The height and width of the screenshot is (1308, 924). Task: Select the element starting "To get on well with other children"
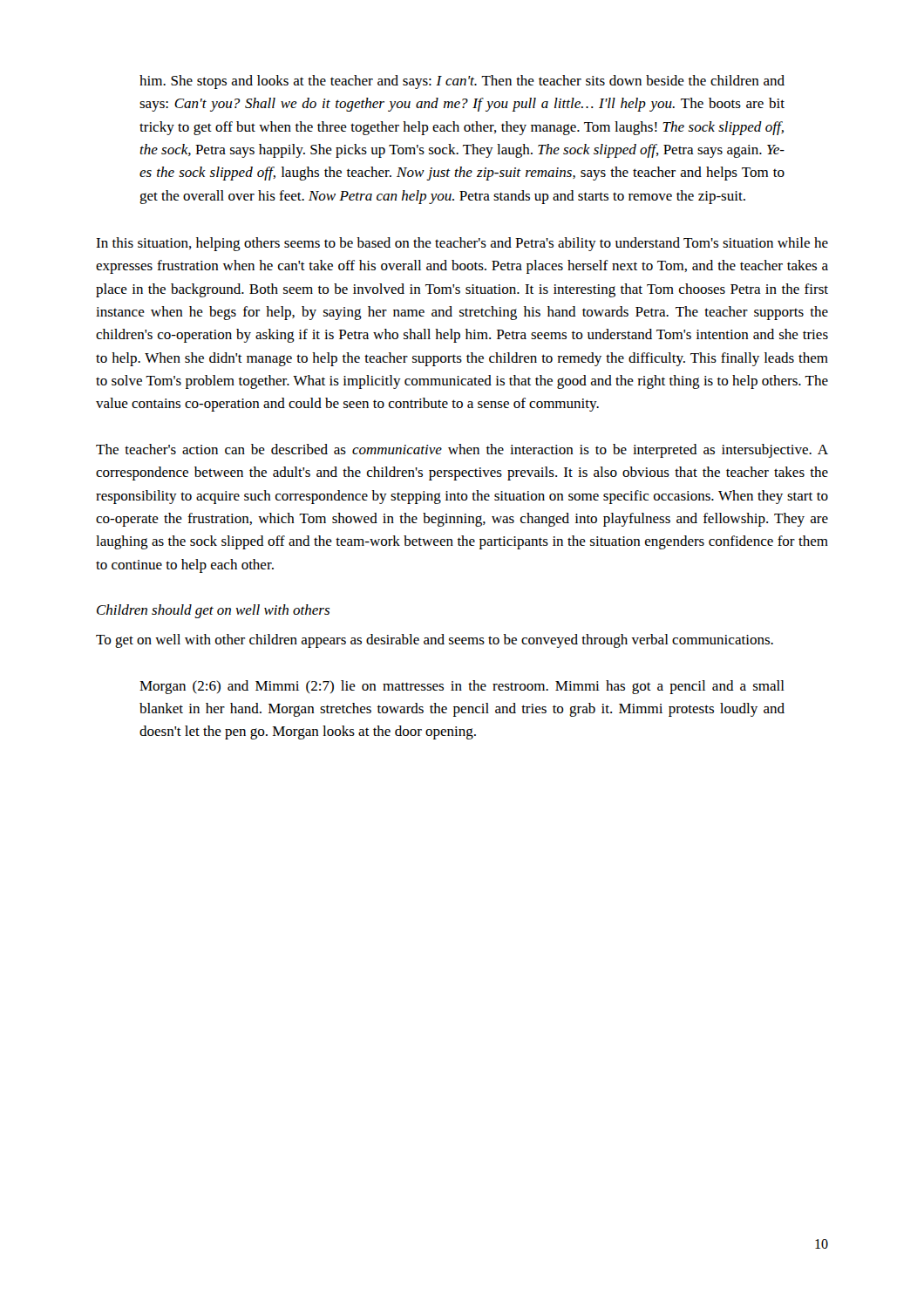click(x=435, y=640)
